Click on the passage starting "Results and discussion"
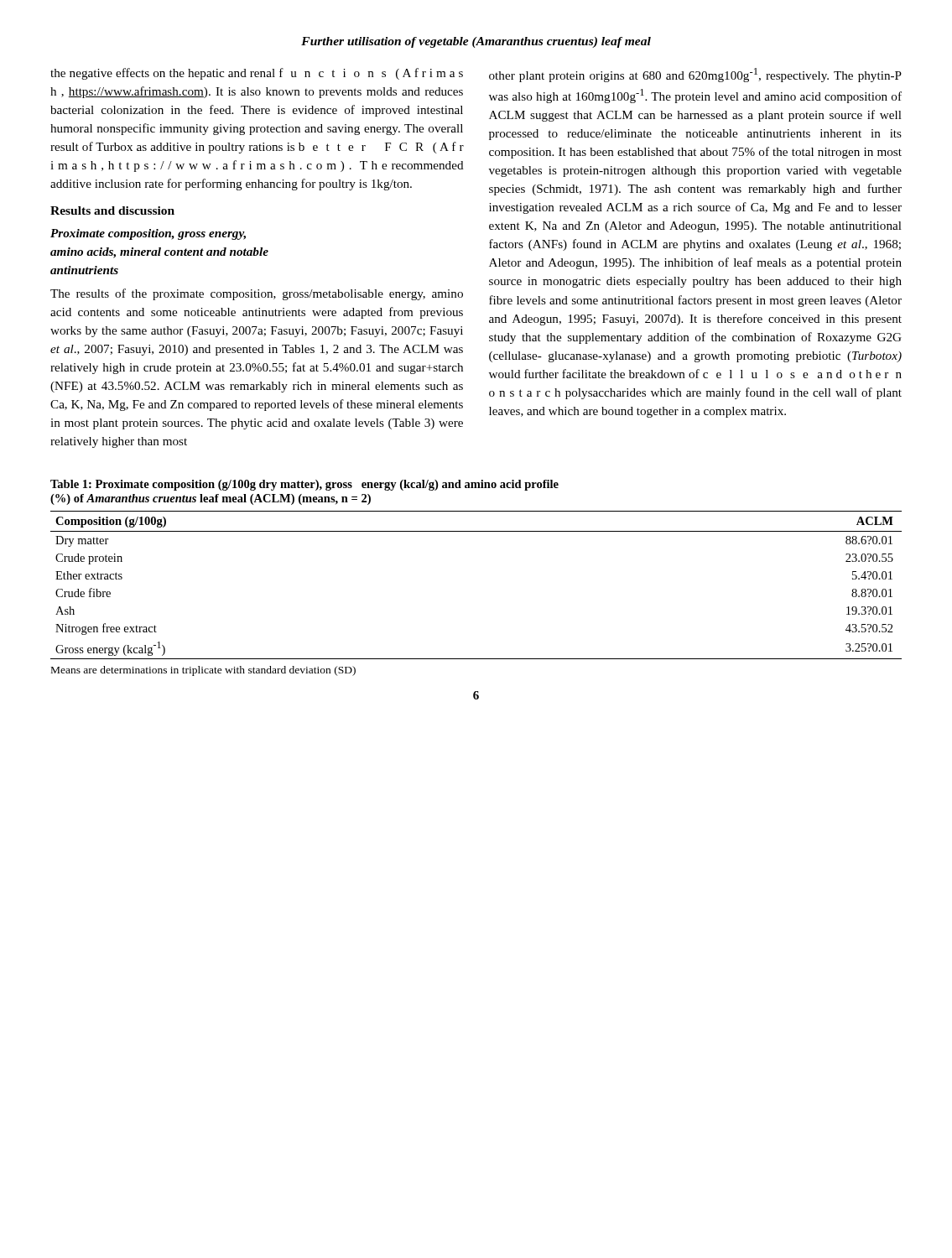This screenshot has width=952, height=1258. click(x=112, y=210)
